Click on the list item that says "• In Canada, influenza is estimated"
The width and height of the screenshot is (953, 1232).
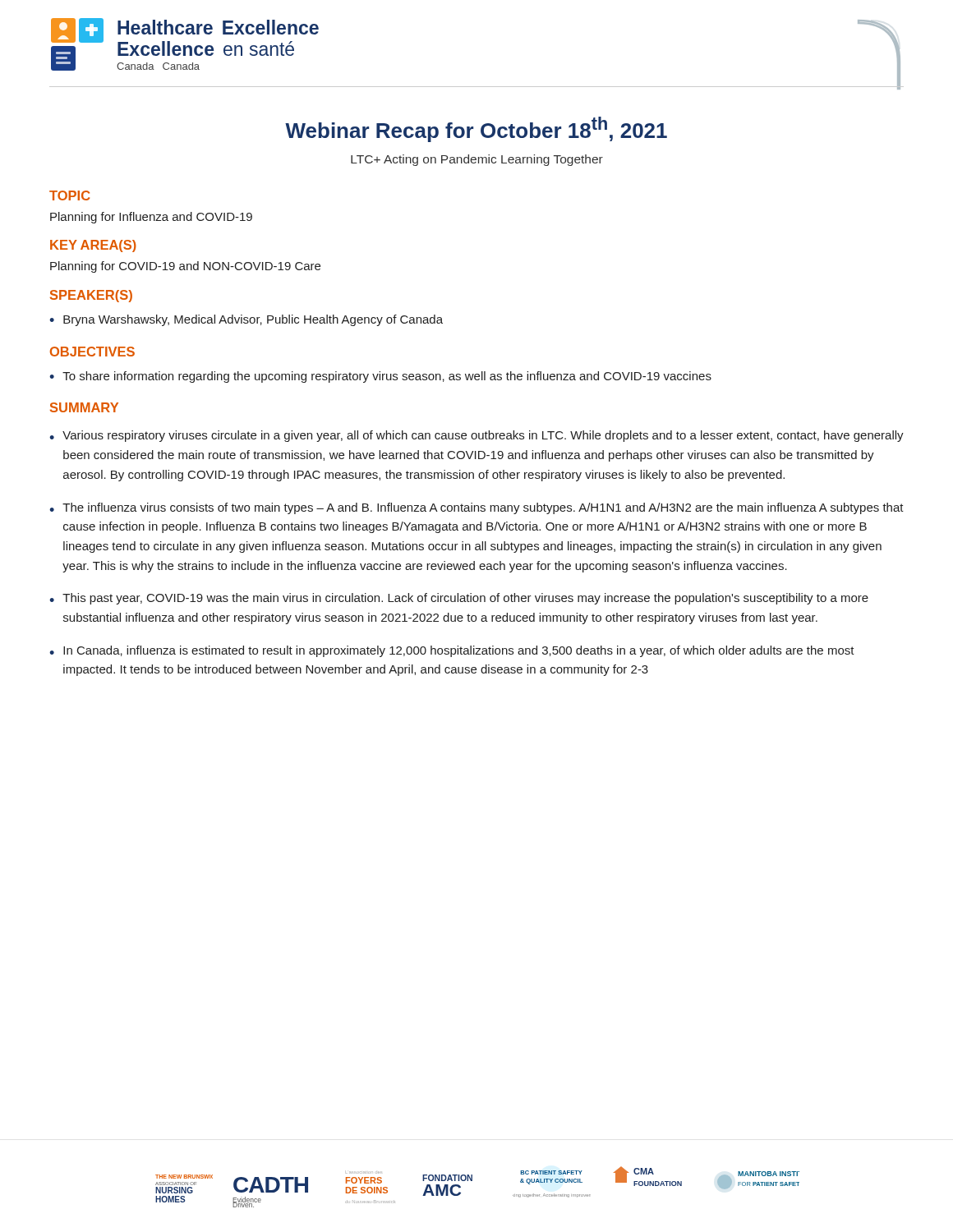(x=476, y=660)
